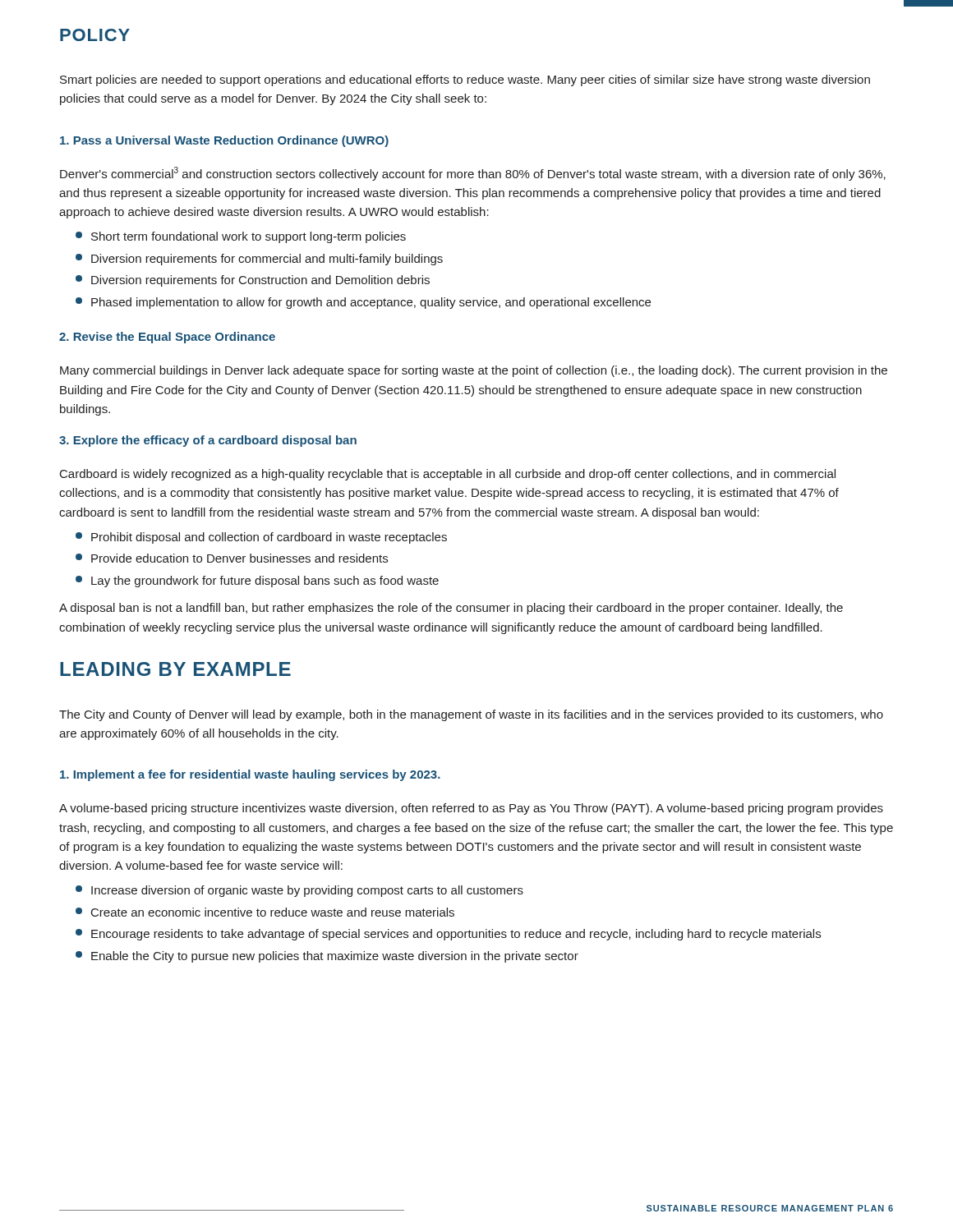
Task: Click the passage that begins "Enable the City to pursue new policies"
Action: (x=327, y=956)
